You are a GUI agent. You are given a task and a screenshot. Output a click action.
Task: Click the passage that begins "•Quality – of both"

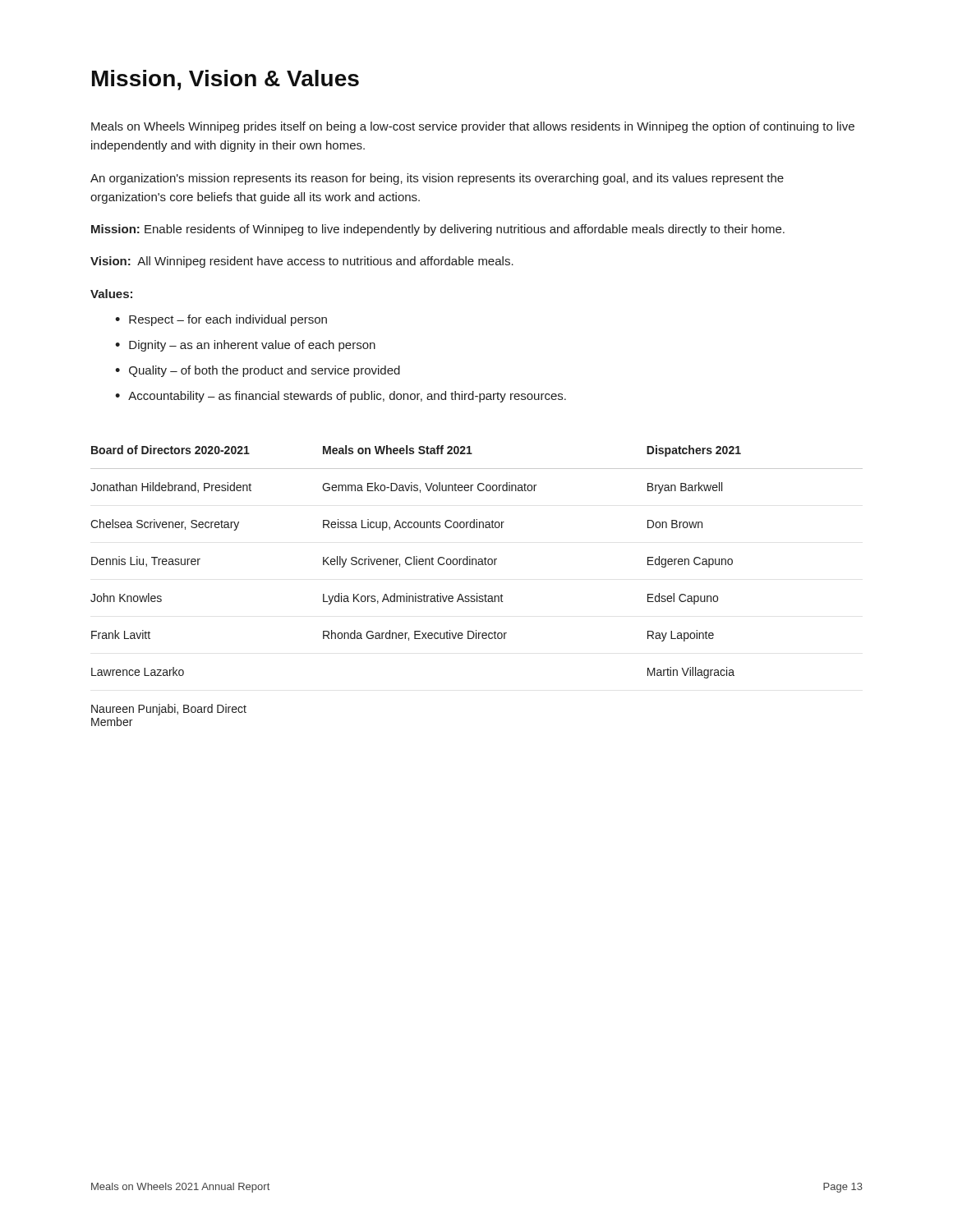point(258,371)
